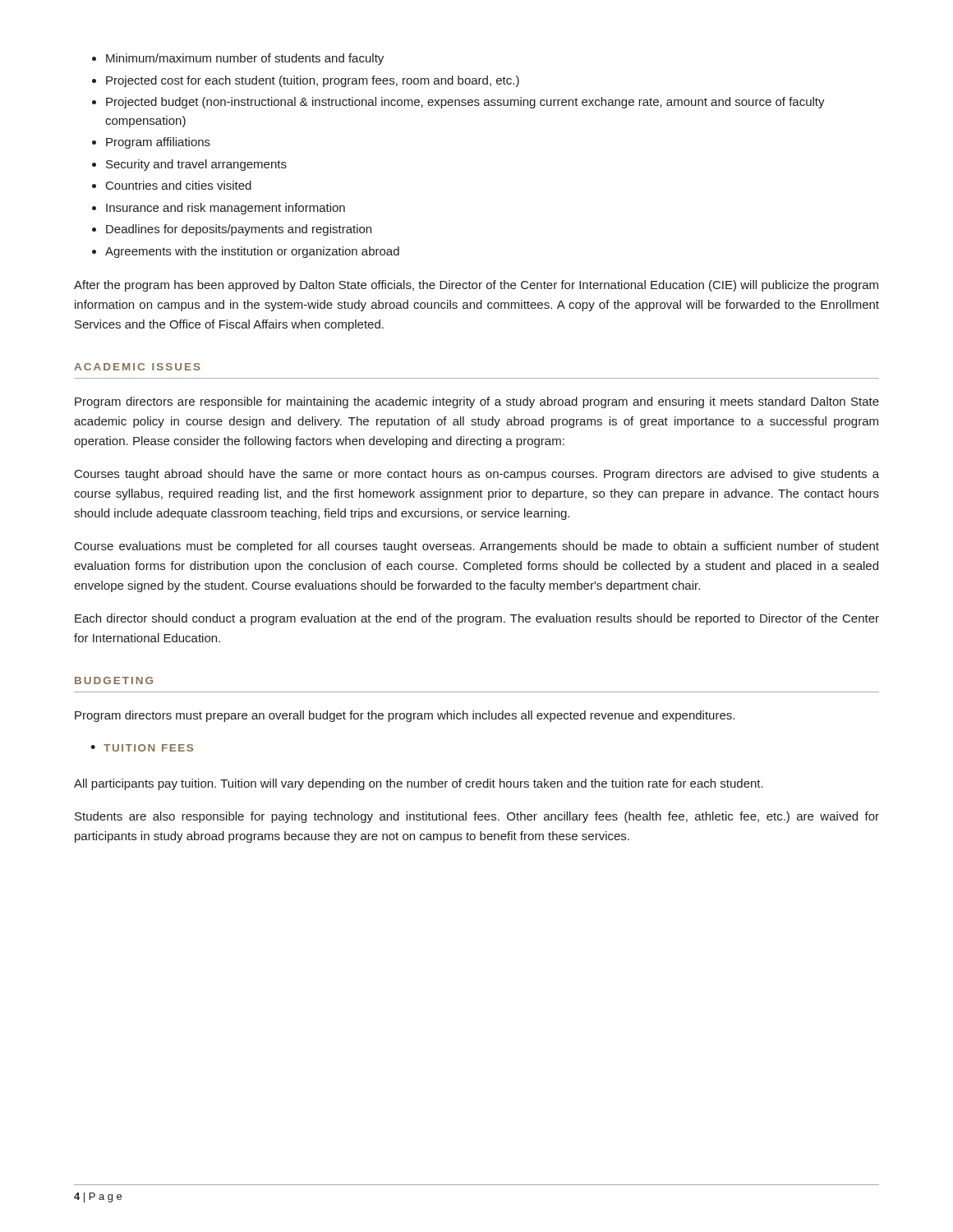The image size is (953, 1232).
Task: Select the list item that says "Agreements with the"
Action: tap(252, 251)
